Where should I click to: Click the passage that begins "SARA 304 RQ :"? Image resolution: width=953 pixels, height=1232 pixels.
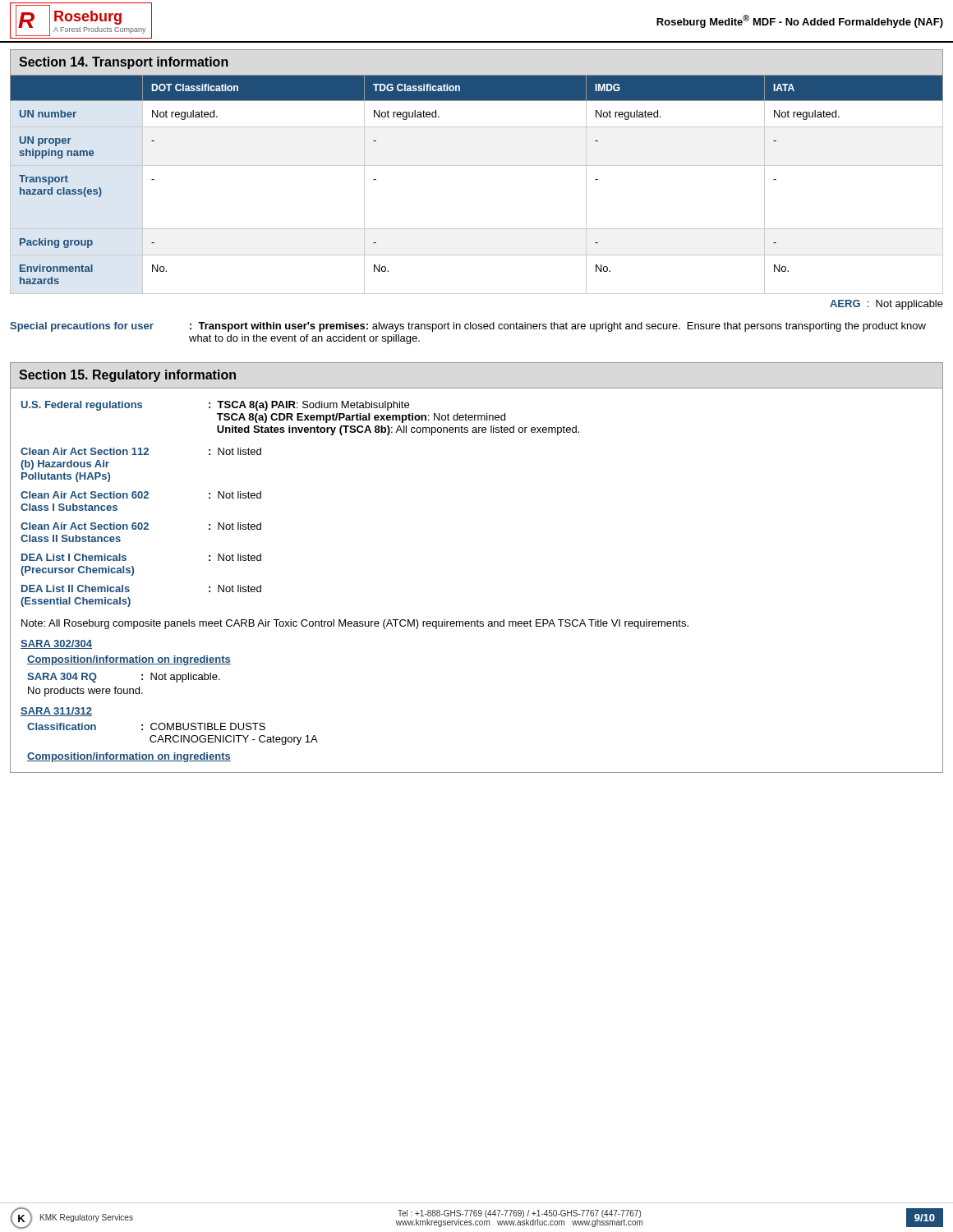point(63,677)
